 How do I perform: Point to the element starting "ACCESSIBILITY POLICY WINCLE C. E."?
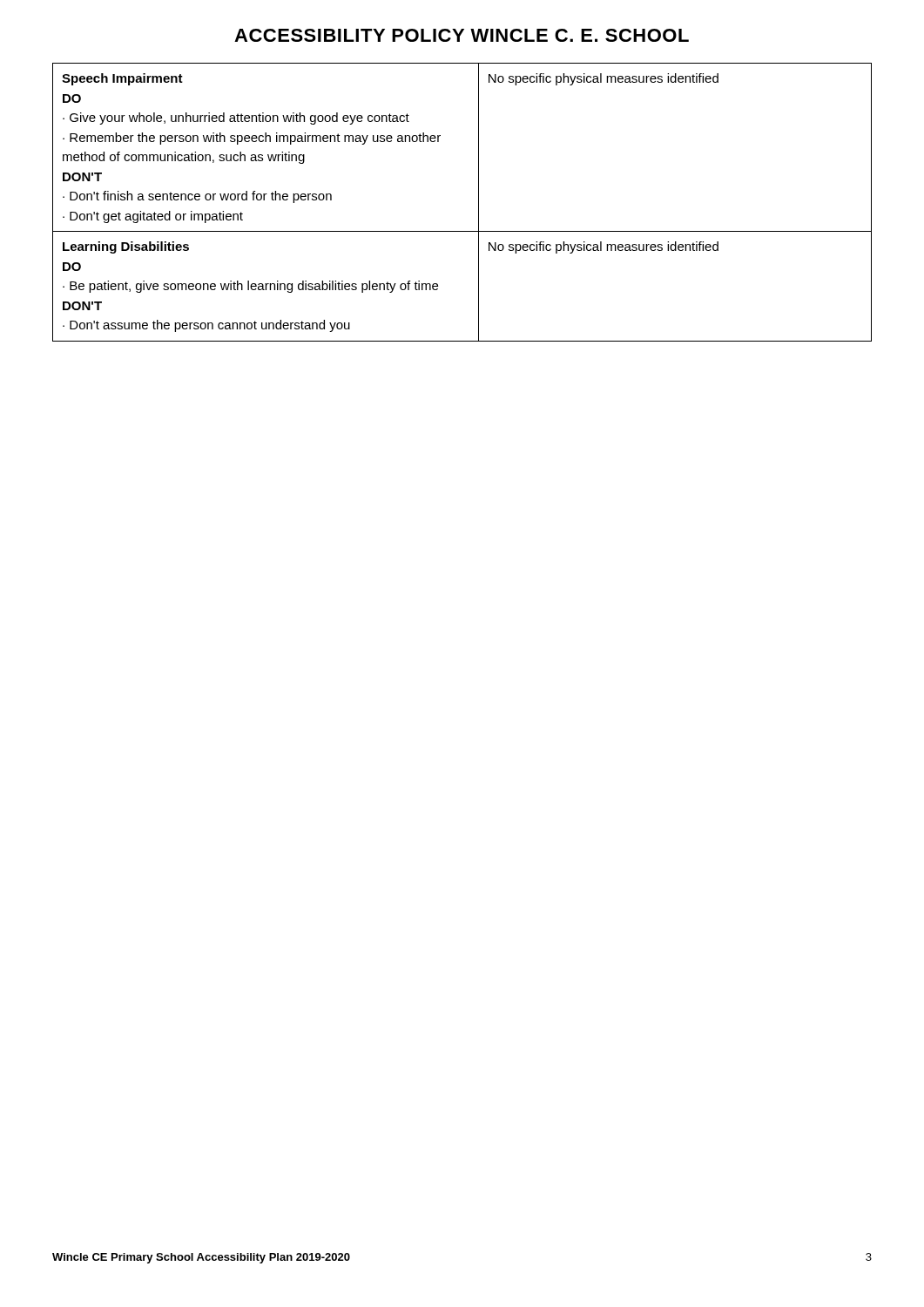(x=462, y=36)
